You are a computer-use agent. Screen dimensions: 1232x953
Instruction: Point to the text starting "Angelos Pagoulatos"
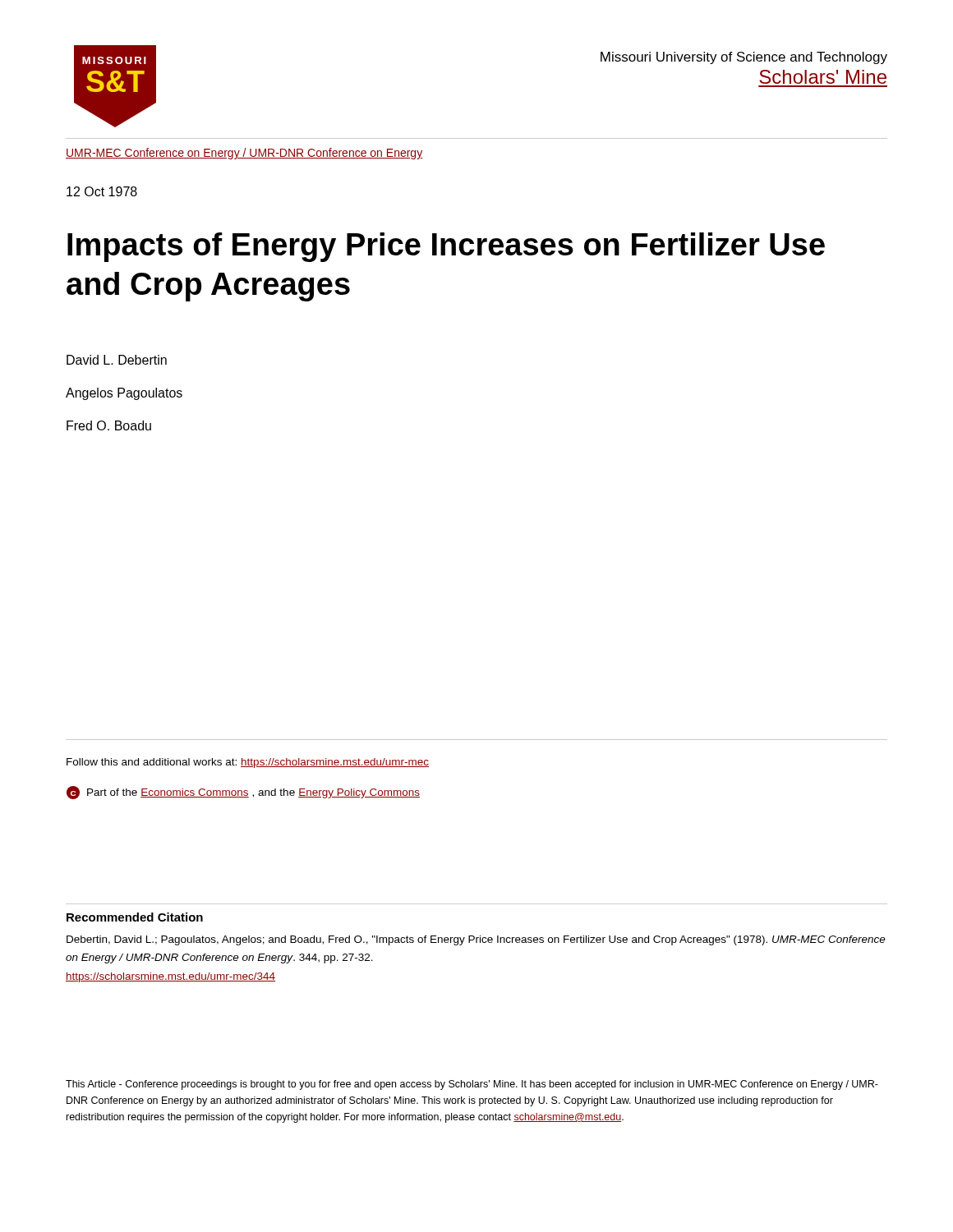pyautogui.click(x=124, y=393)
